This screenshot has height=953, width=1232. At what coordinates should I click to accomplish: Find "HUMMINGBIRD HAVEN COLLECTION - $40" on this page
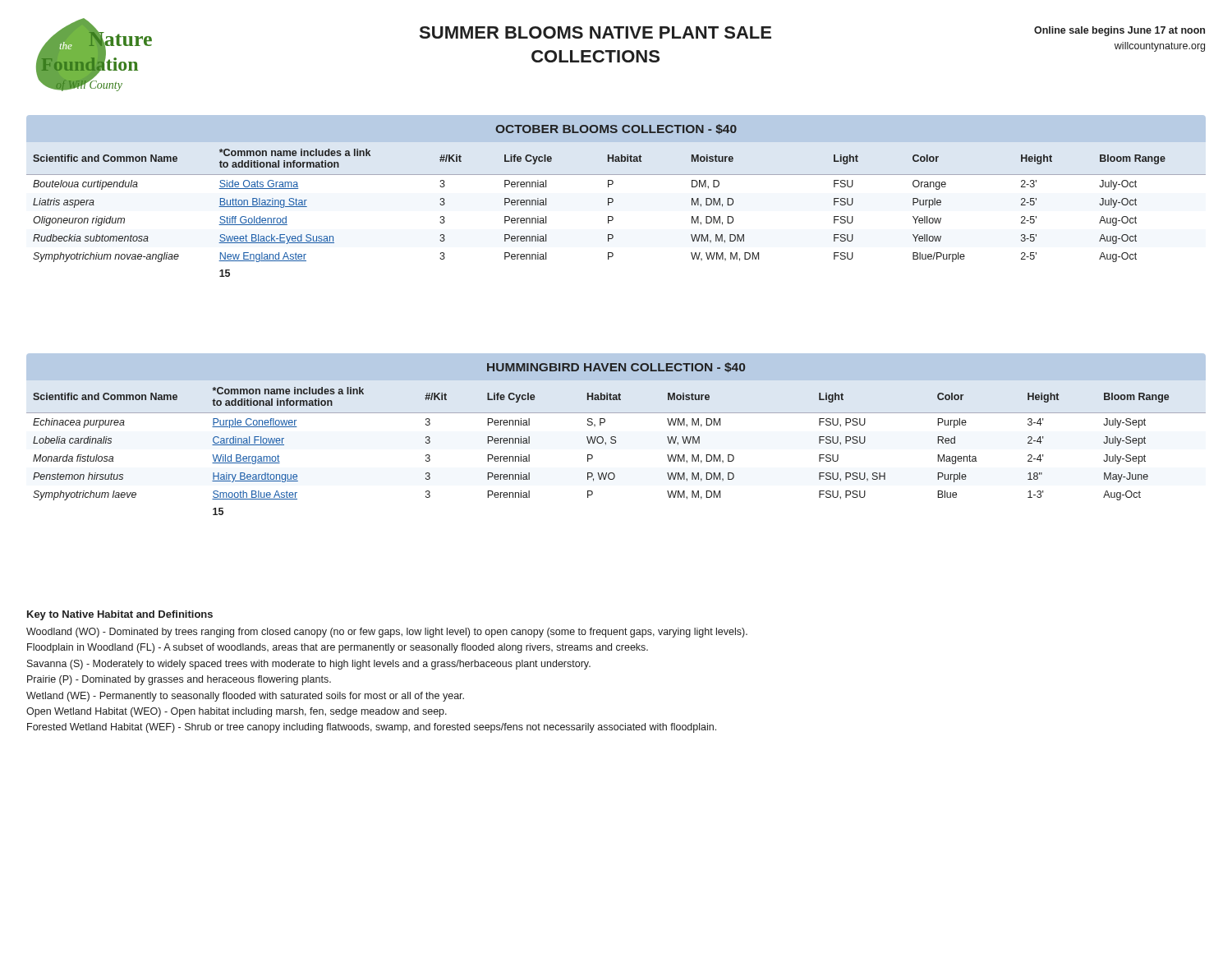point(616,367)
